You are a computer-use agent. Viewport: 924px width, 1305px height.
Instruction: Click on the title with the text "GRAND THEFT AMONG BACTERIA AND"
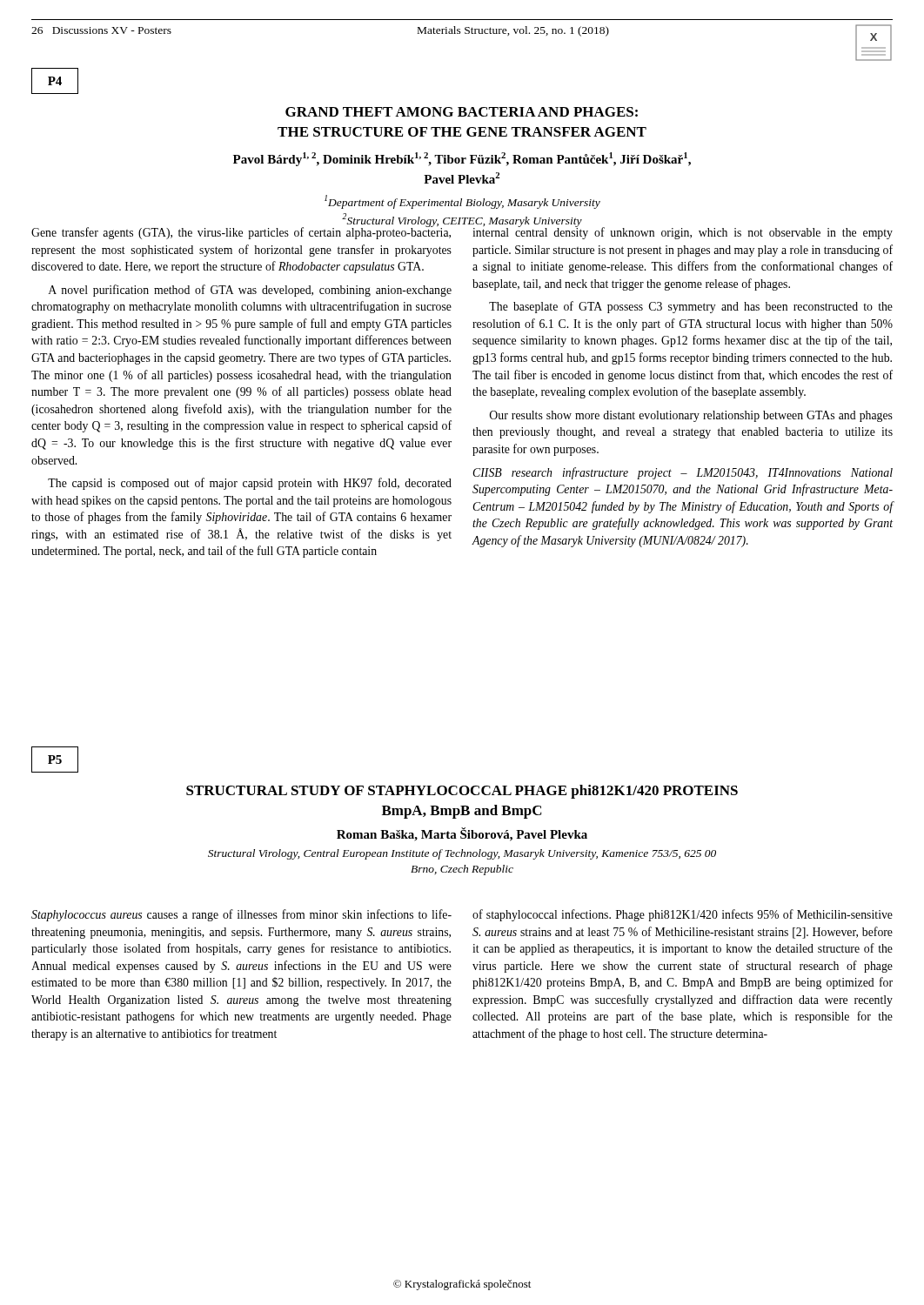(462, 122)
